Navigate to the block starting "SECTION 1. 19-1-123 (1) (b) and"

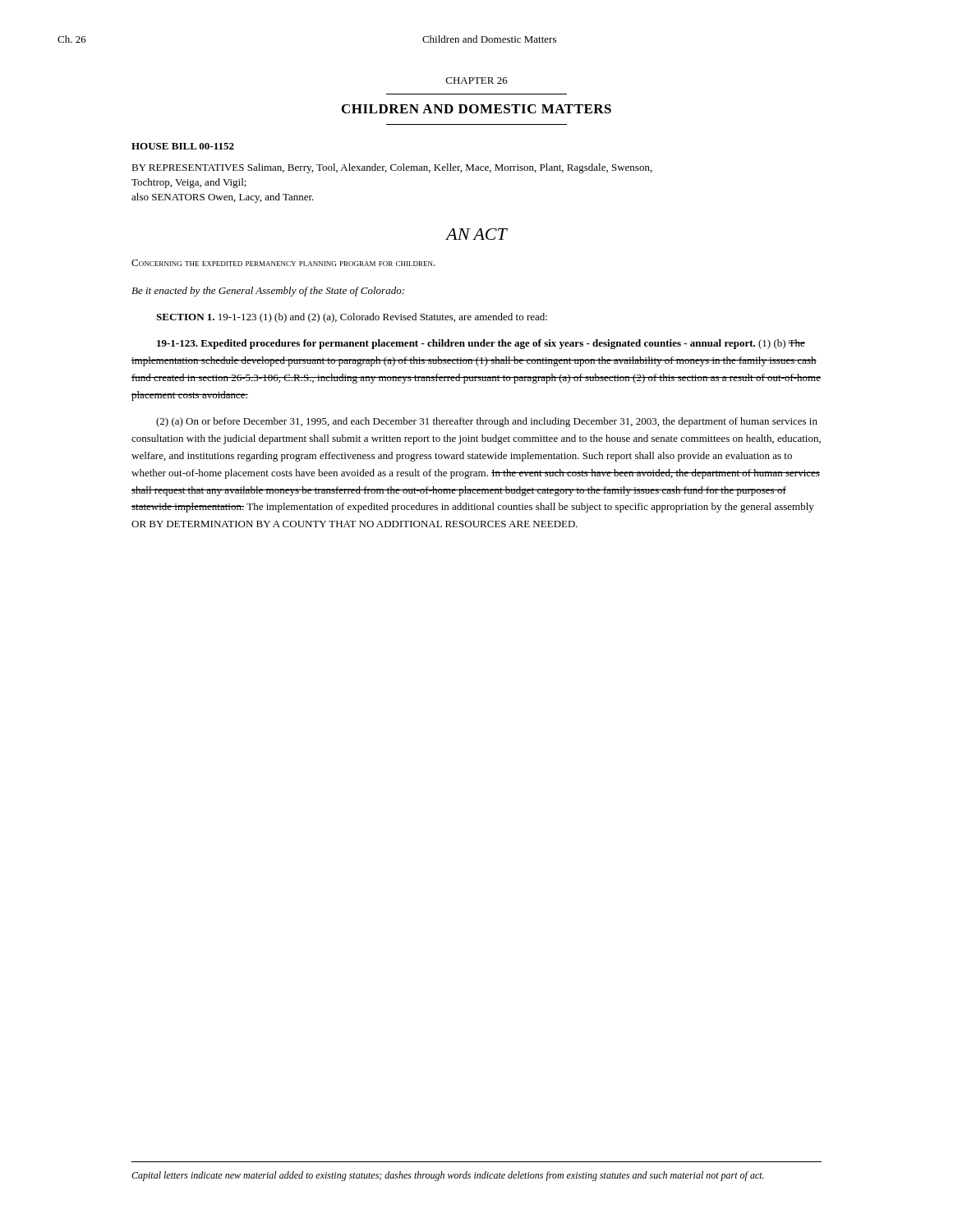(476, 317)
